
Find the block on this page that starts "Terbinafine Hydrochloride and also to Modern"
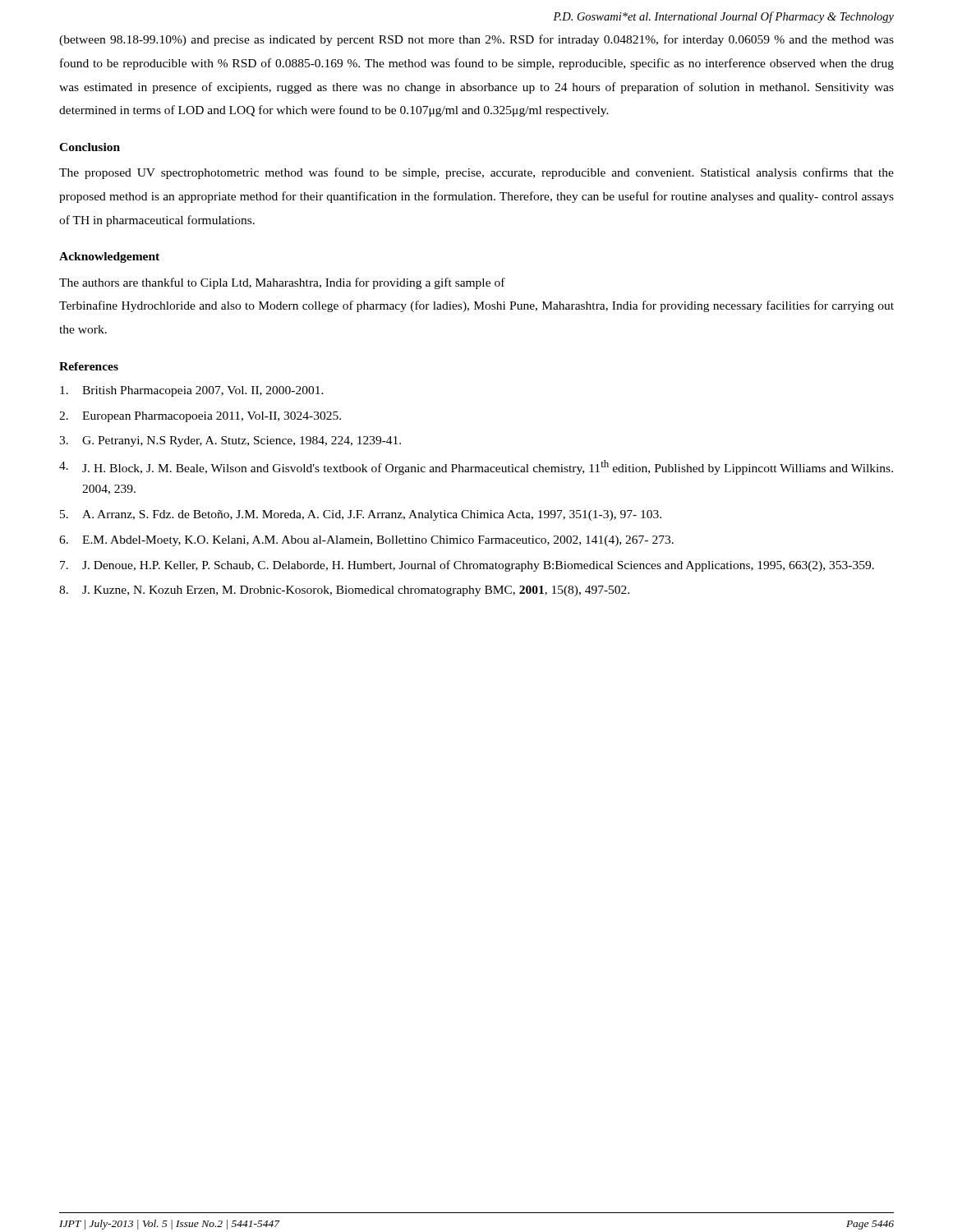tap(476, 317)
